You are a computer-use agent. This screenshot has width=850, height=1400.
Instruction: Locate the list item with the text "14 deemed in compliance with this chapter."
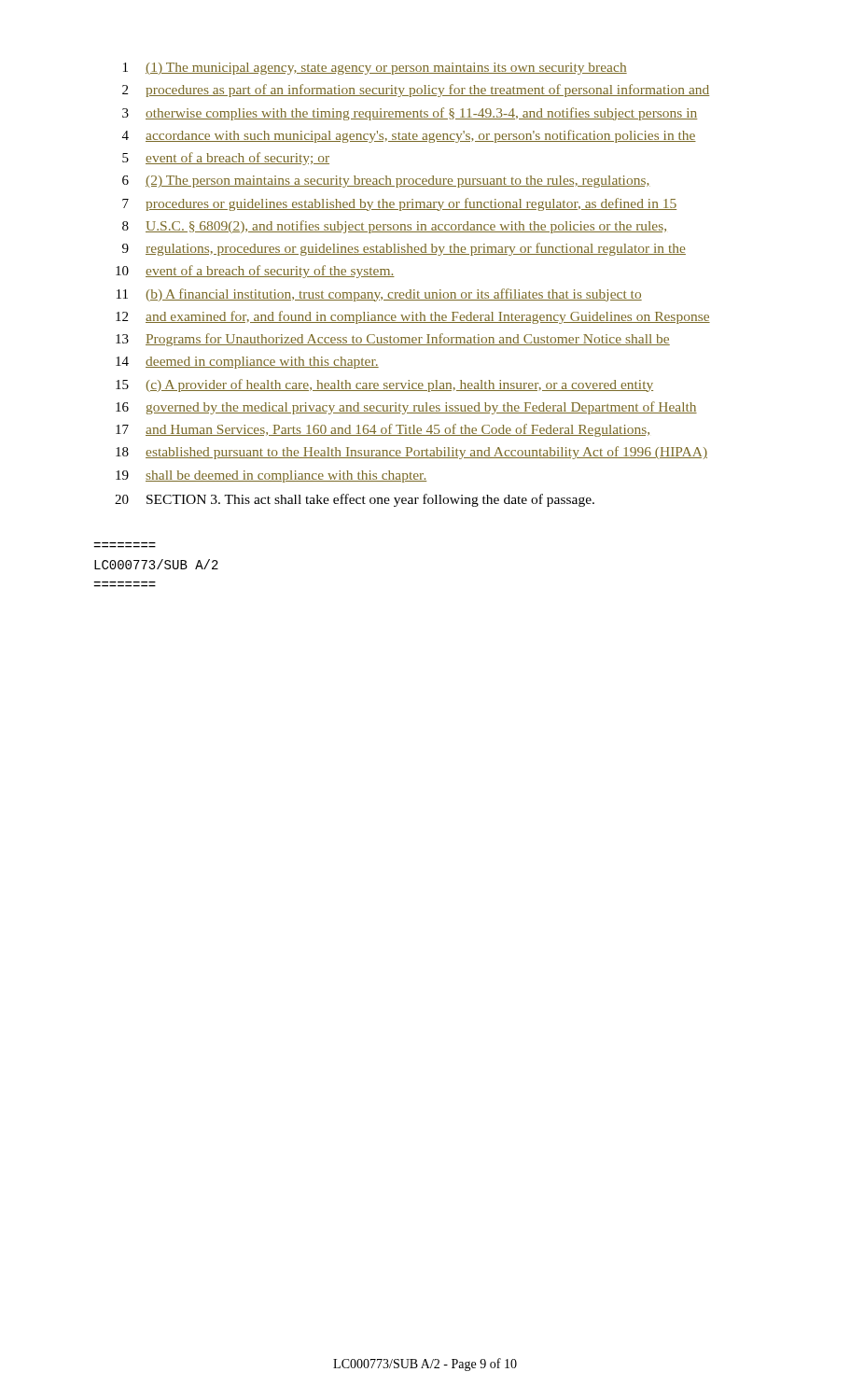(236, 362)
